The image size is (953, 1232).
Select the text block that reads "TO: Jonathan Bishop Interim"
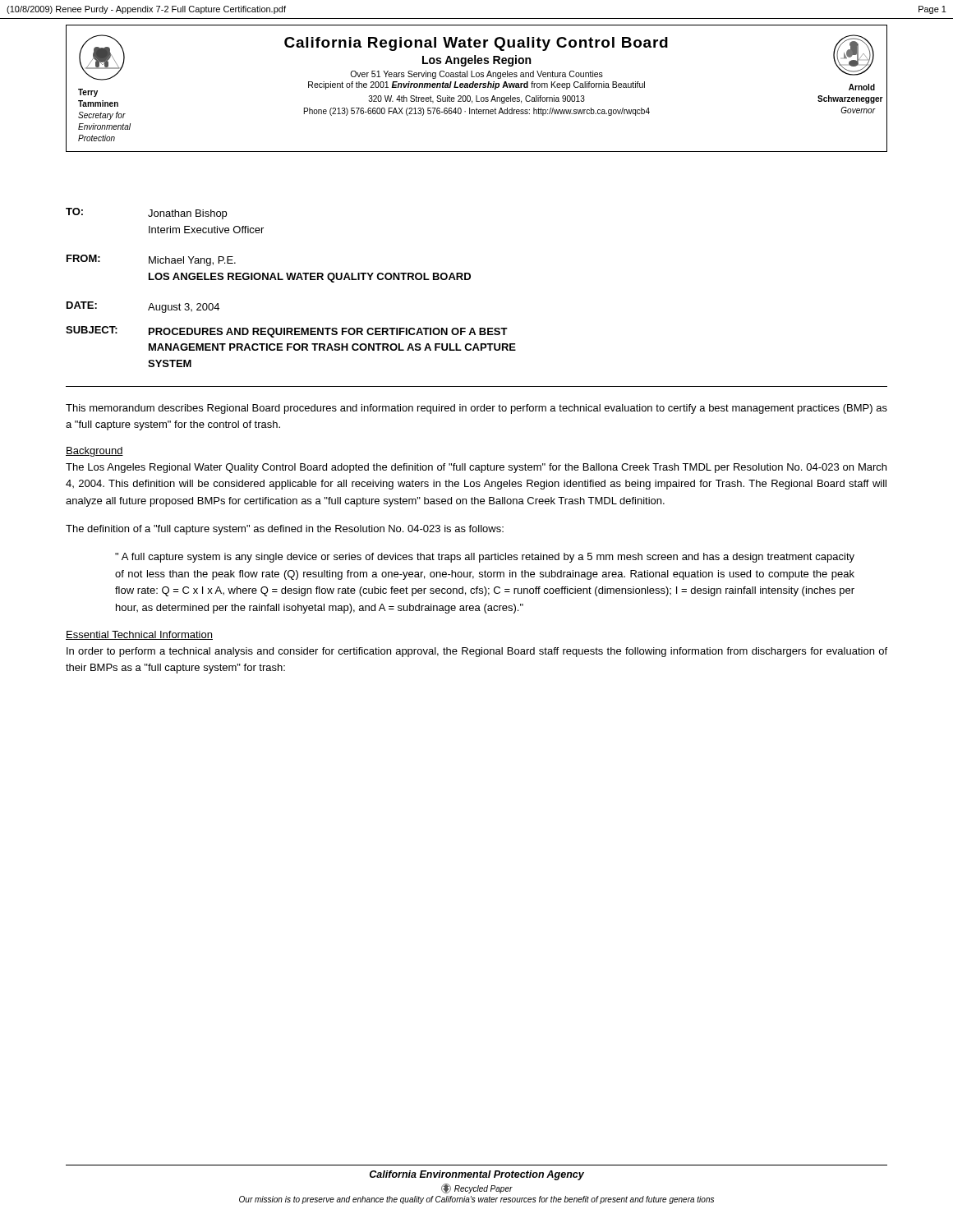146,214
